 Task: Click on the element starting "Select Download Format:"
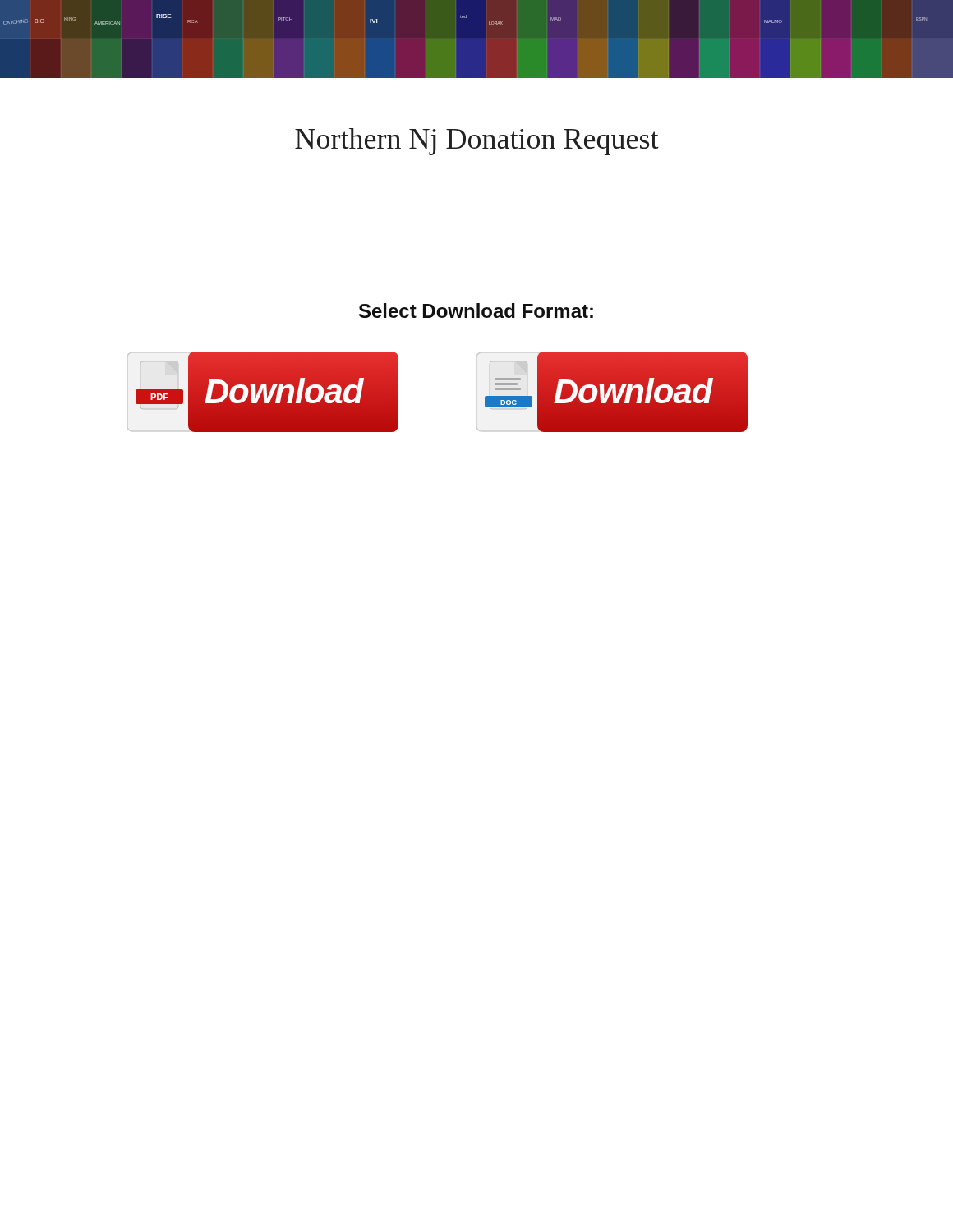[x=476, y=311]
